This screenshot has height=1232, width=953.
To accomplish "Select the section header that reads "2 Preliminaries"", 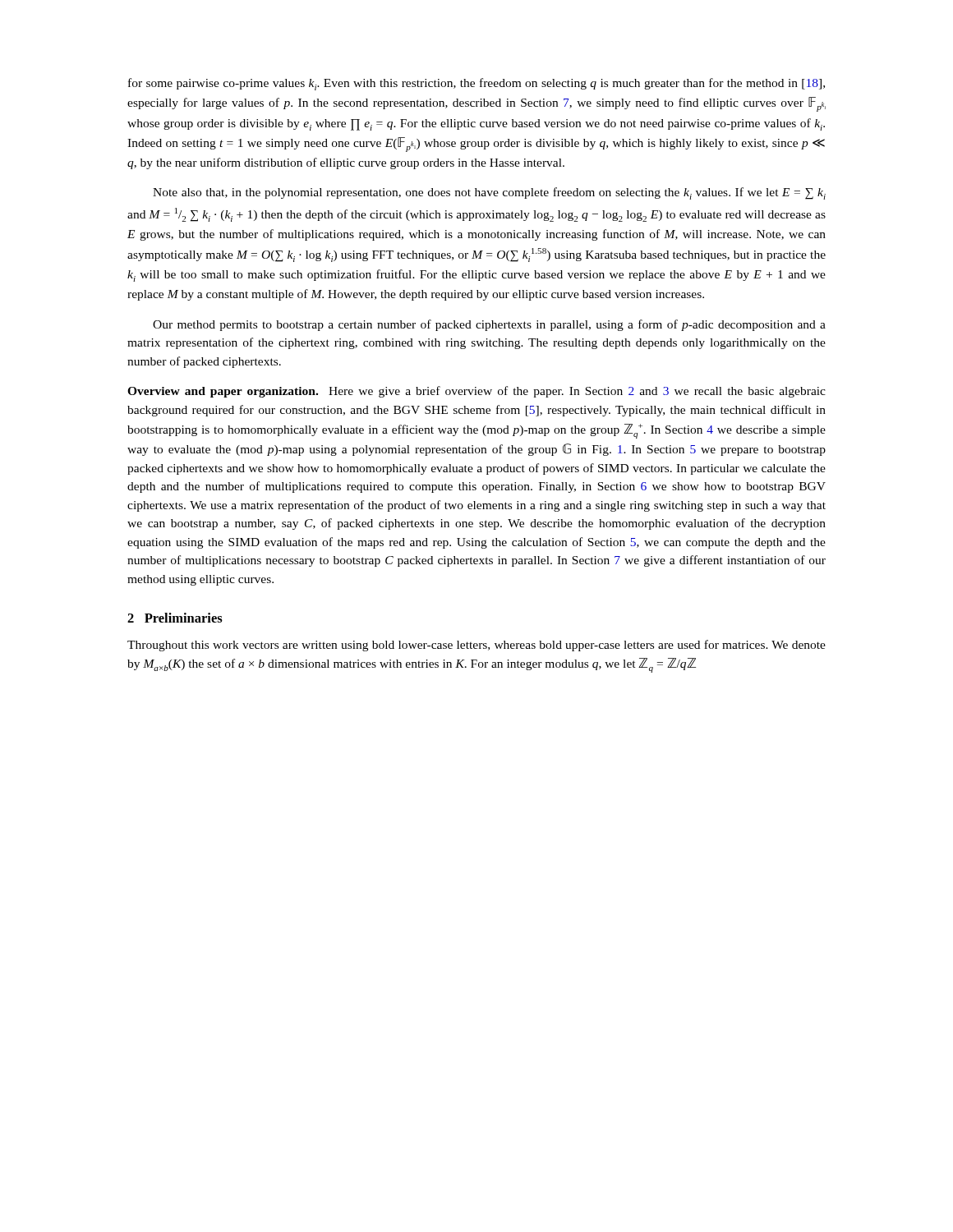I will (x=175, y=618).
